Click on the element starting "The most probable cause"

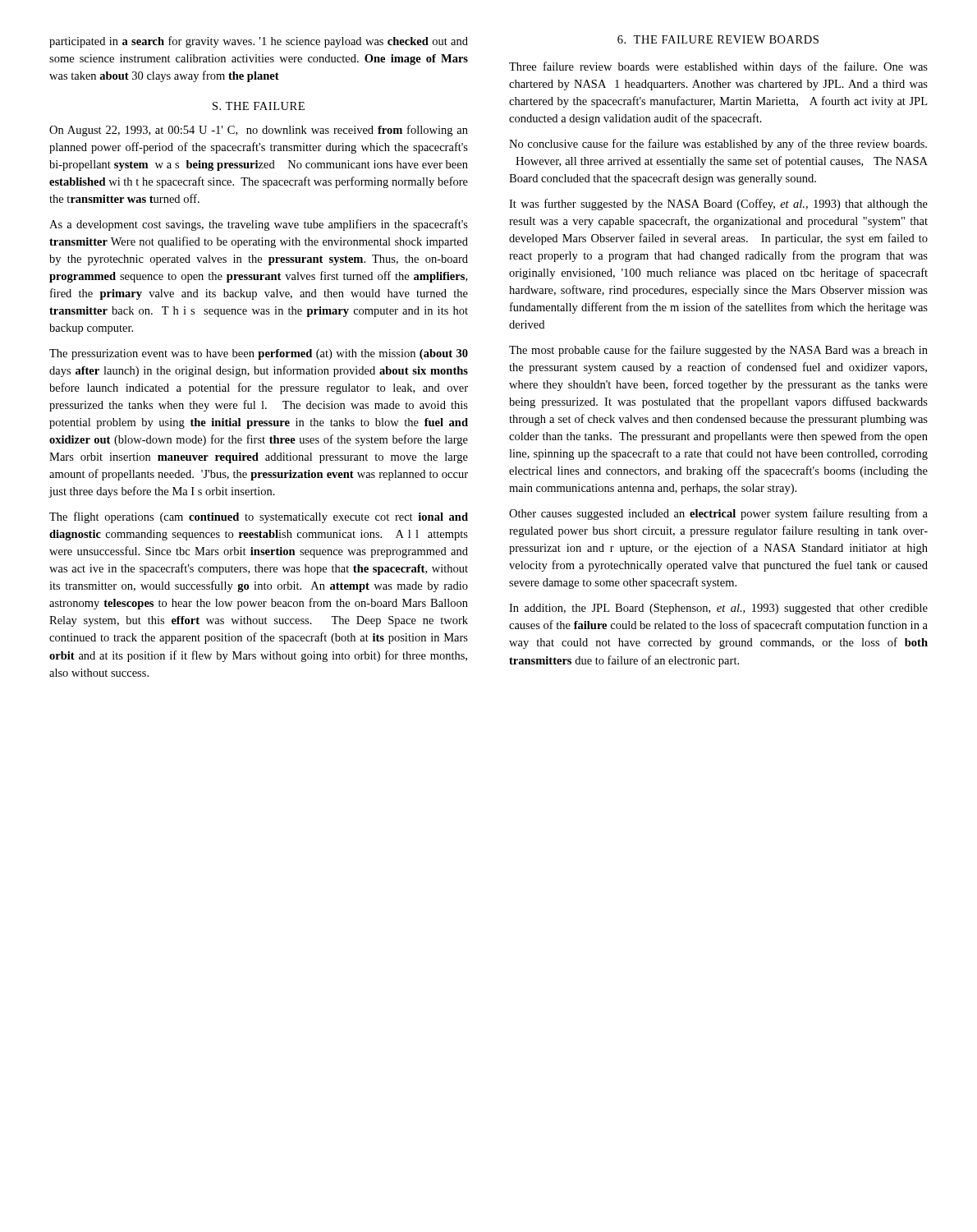point(718,419)
